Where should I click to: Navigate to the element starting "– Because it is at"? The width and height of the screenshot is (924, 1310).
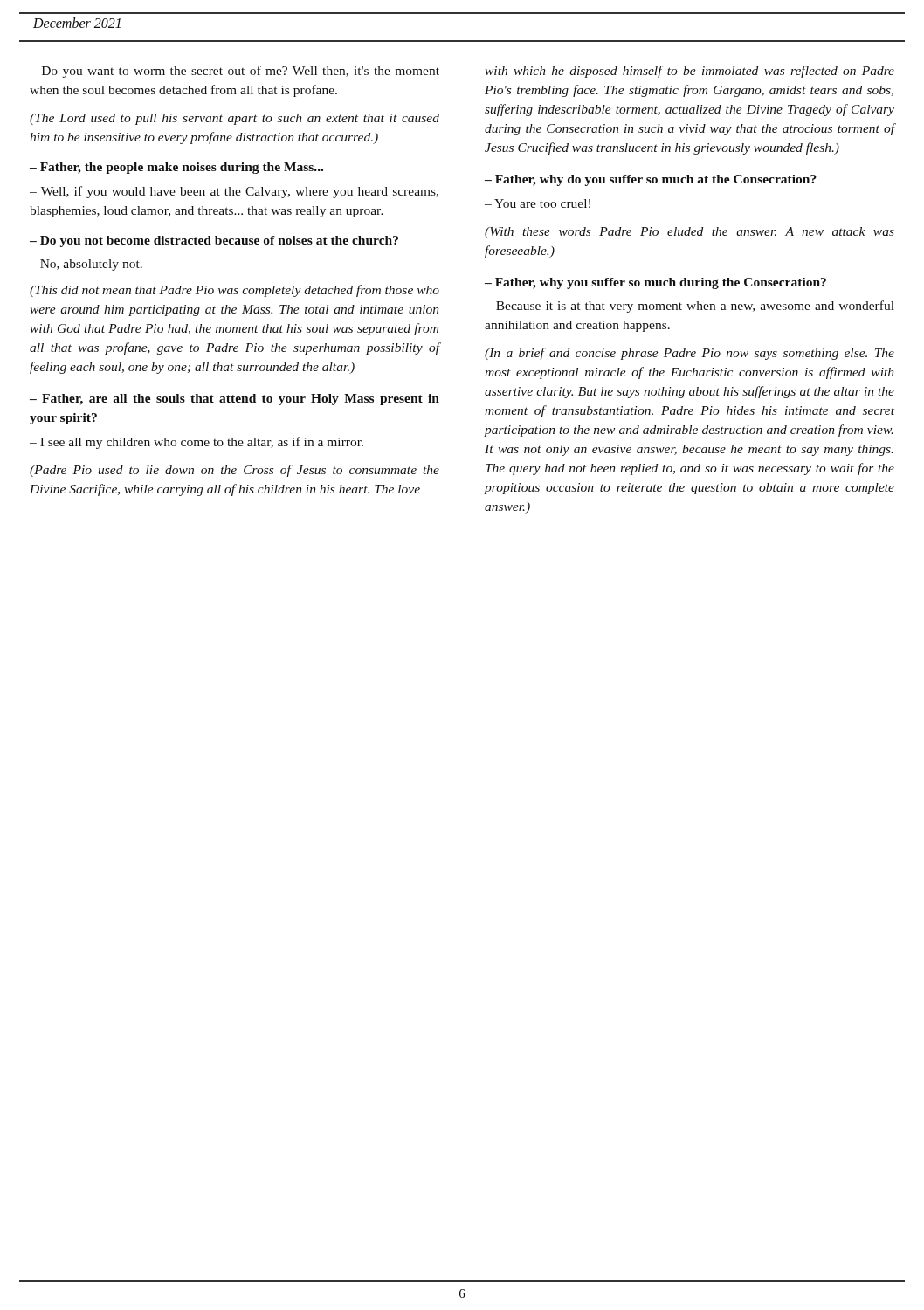[690, 315]
